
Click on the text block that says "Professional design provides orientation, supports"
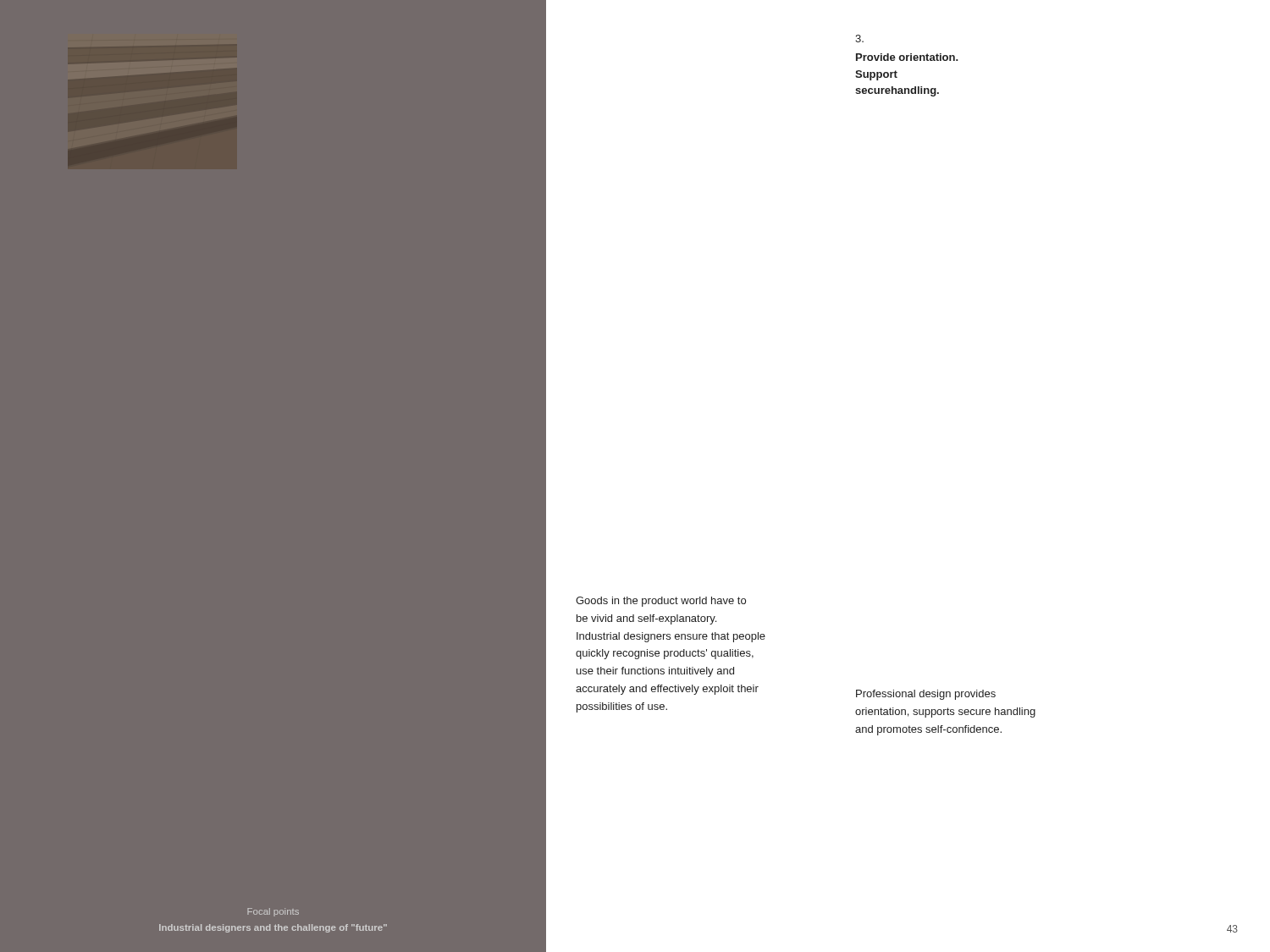tap(945, 711)
